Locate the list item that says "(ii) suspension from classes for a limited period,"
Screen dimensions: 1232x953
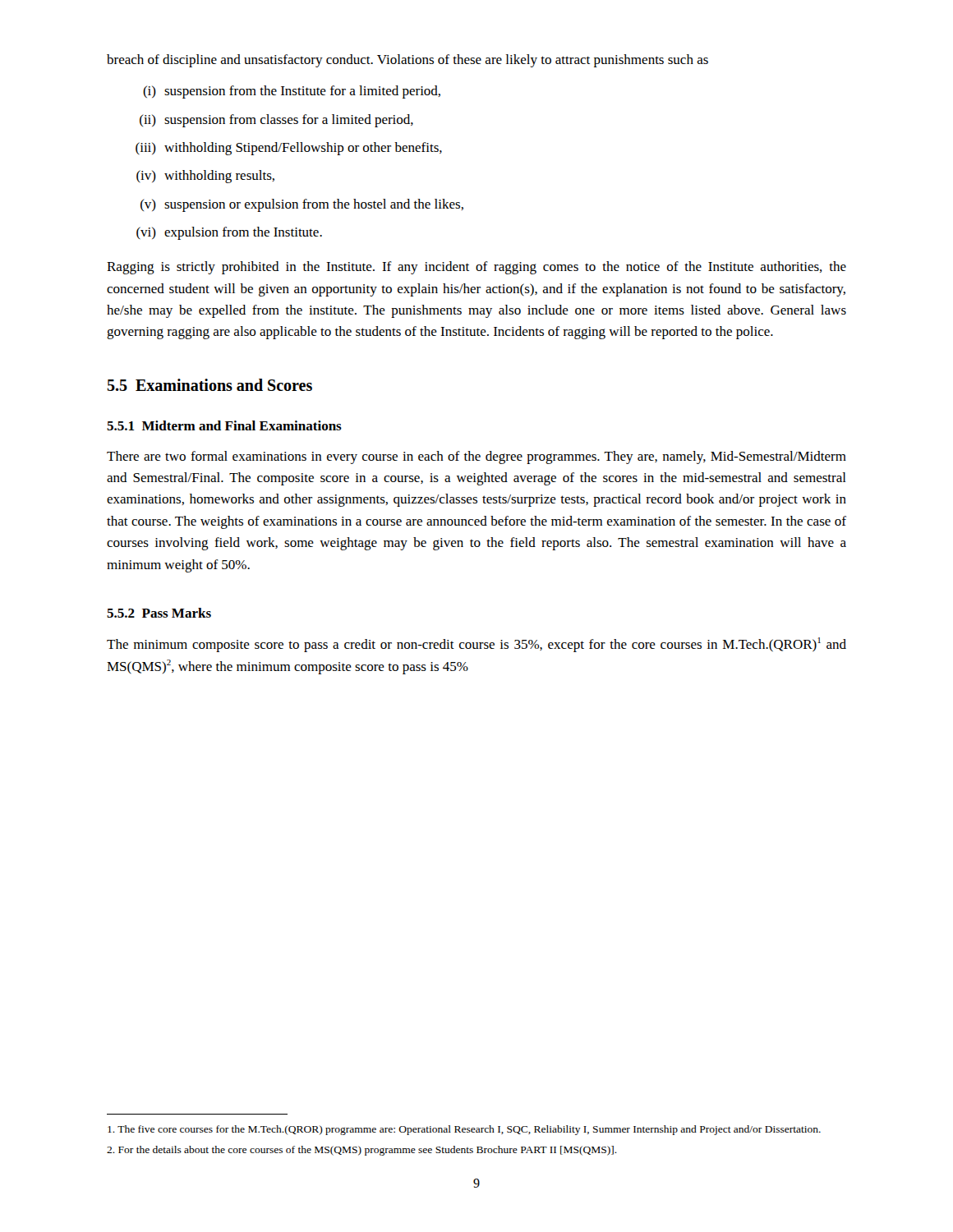[x=276, y=121]
